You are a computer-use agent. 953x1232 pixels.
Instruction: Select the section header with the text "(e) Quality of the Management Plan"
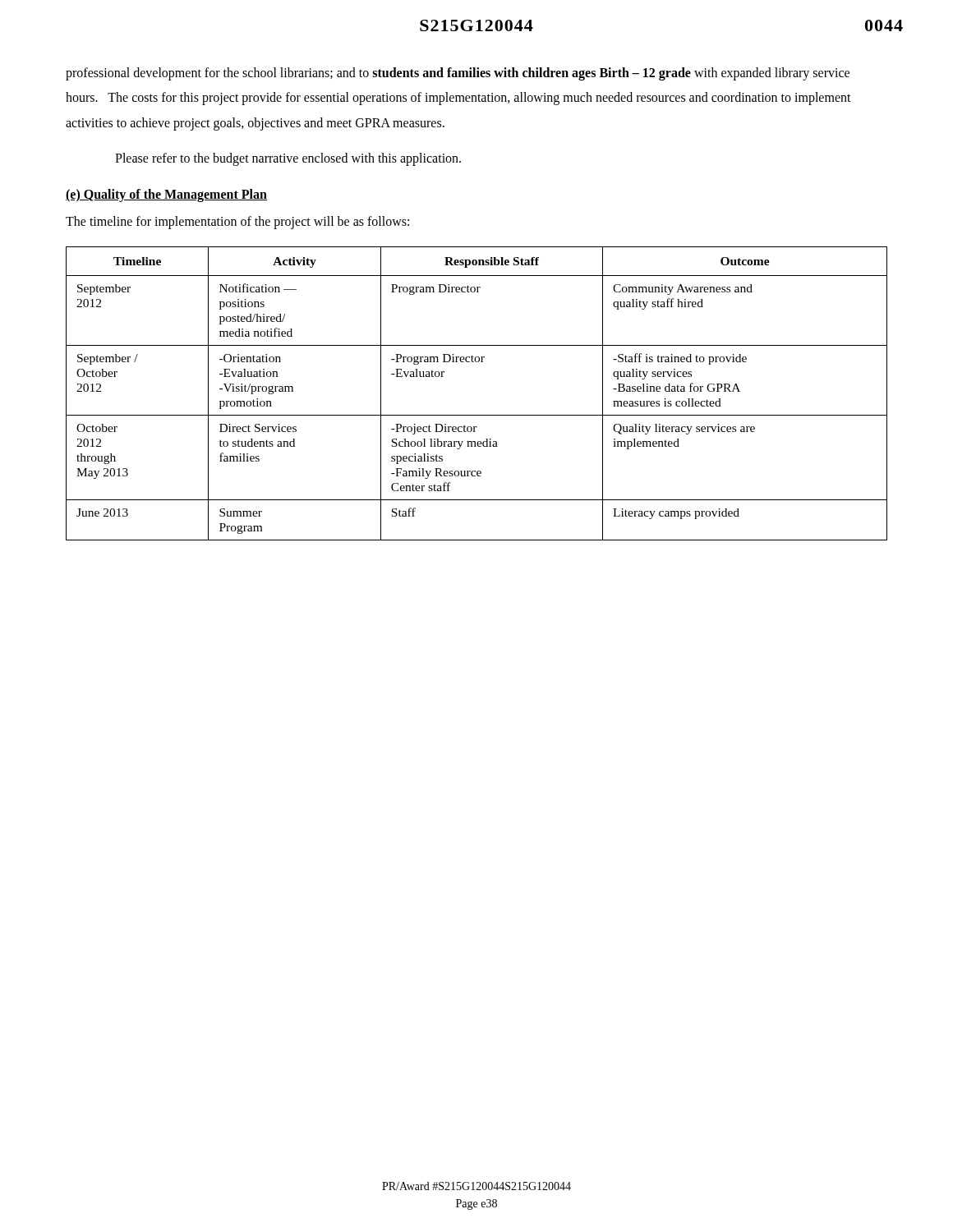(x=166, y=195)
